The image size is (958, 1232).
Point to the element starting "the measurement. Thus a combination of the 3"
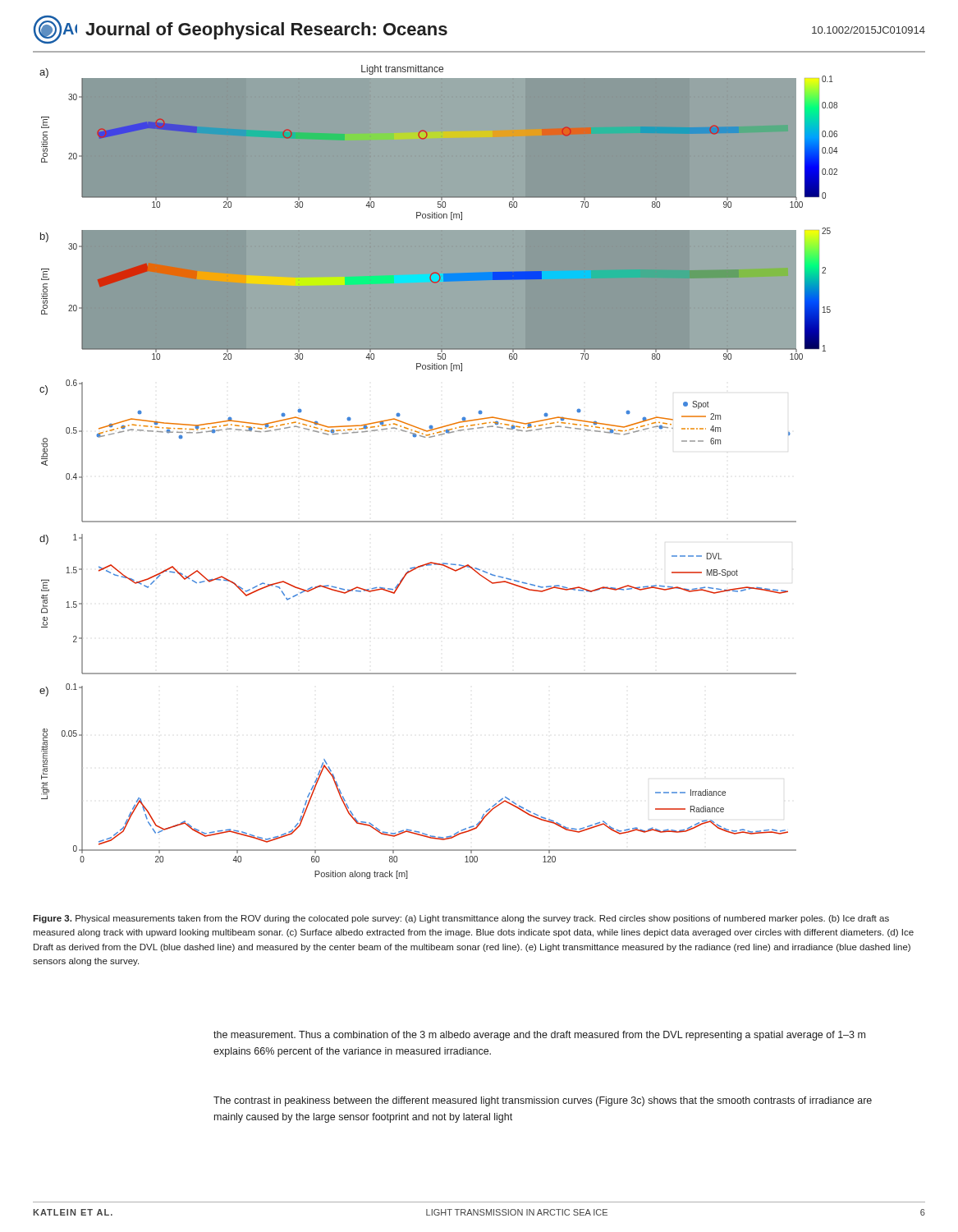pos(540,1043)
